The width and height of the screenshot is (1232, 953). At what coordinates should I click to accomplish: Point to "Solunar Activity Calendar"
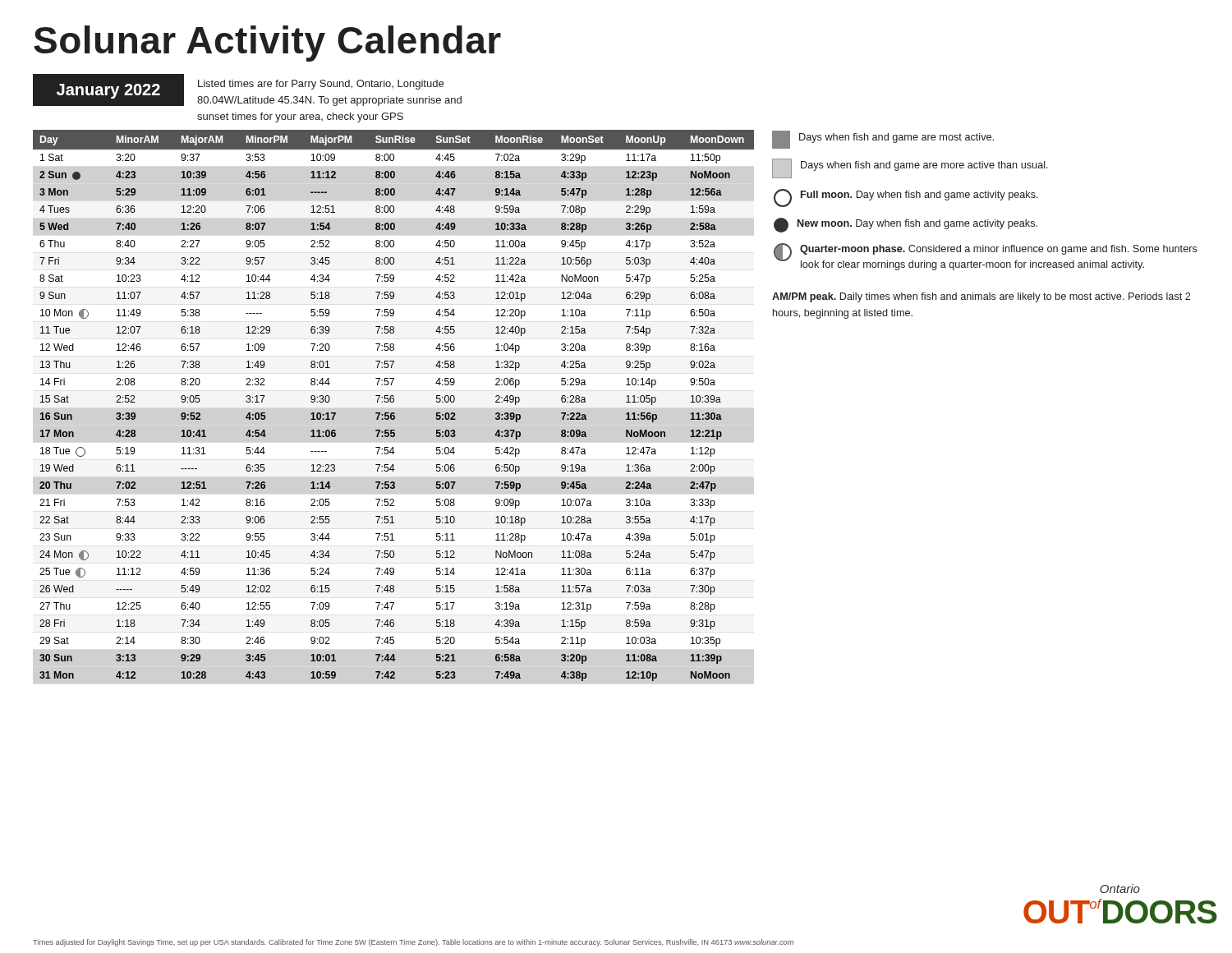[x=267, y=40]
